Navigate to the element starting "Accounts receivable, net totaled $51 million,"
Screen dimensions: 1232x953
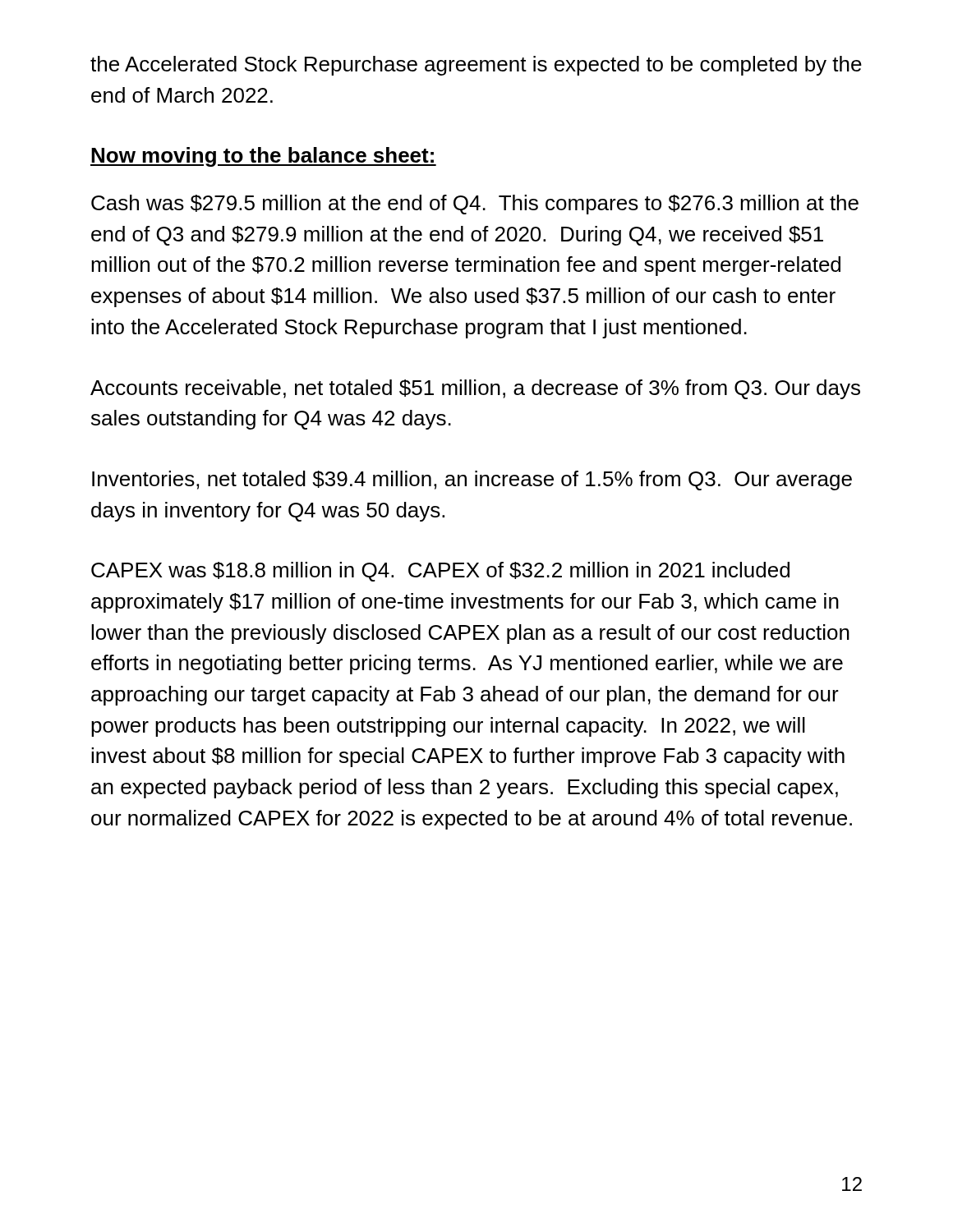tap(476, 403)
